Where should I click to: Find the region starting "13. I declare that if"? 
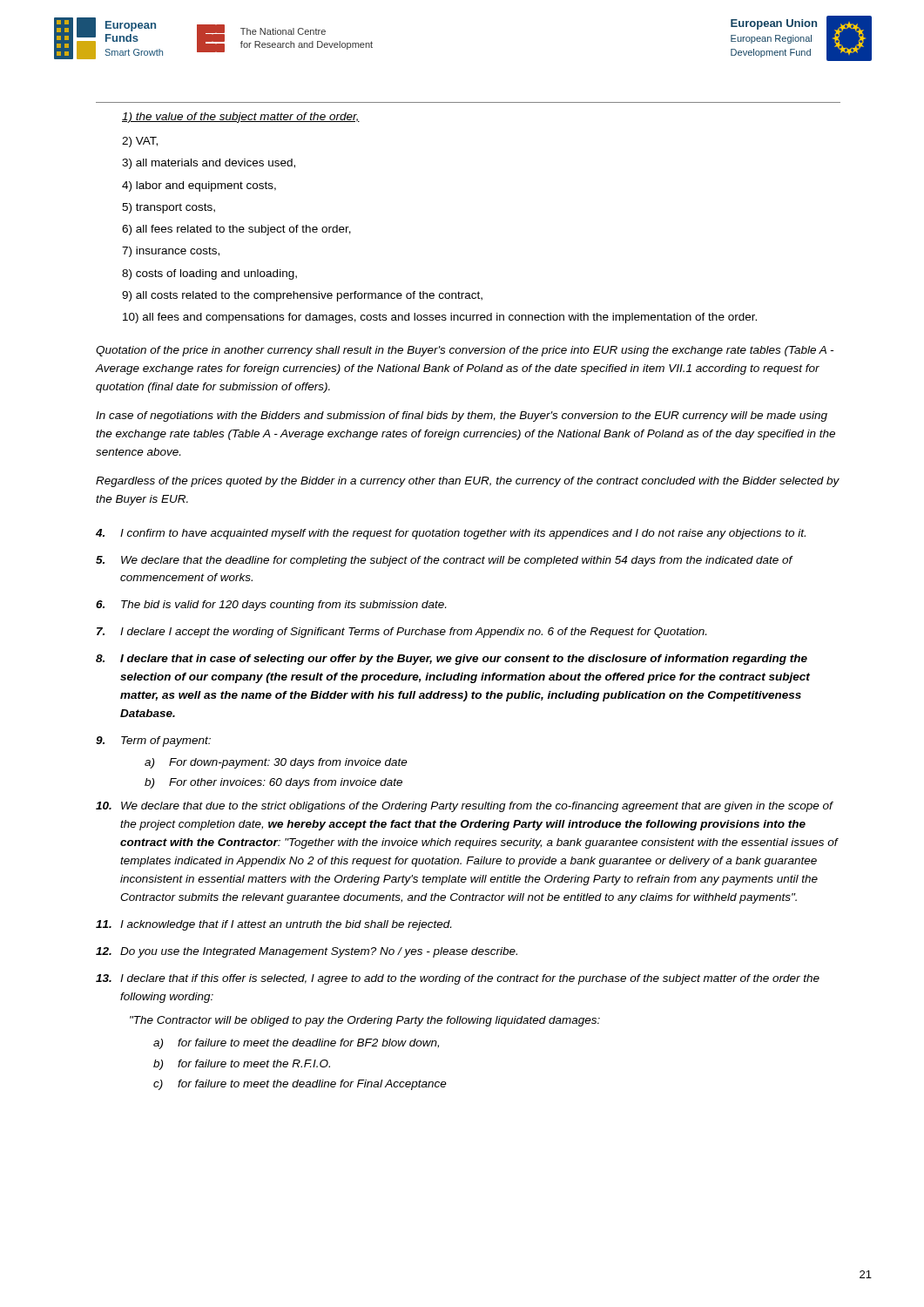[468, 1033]
